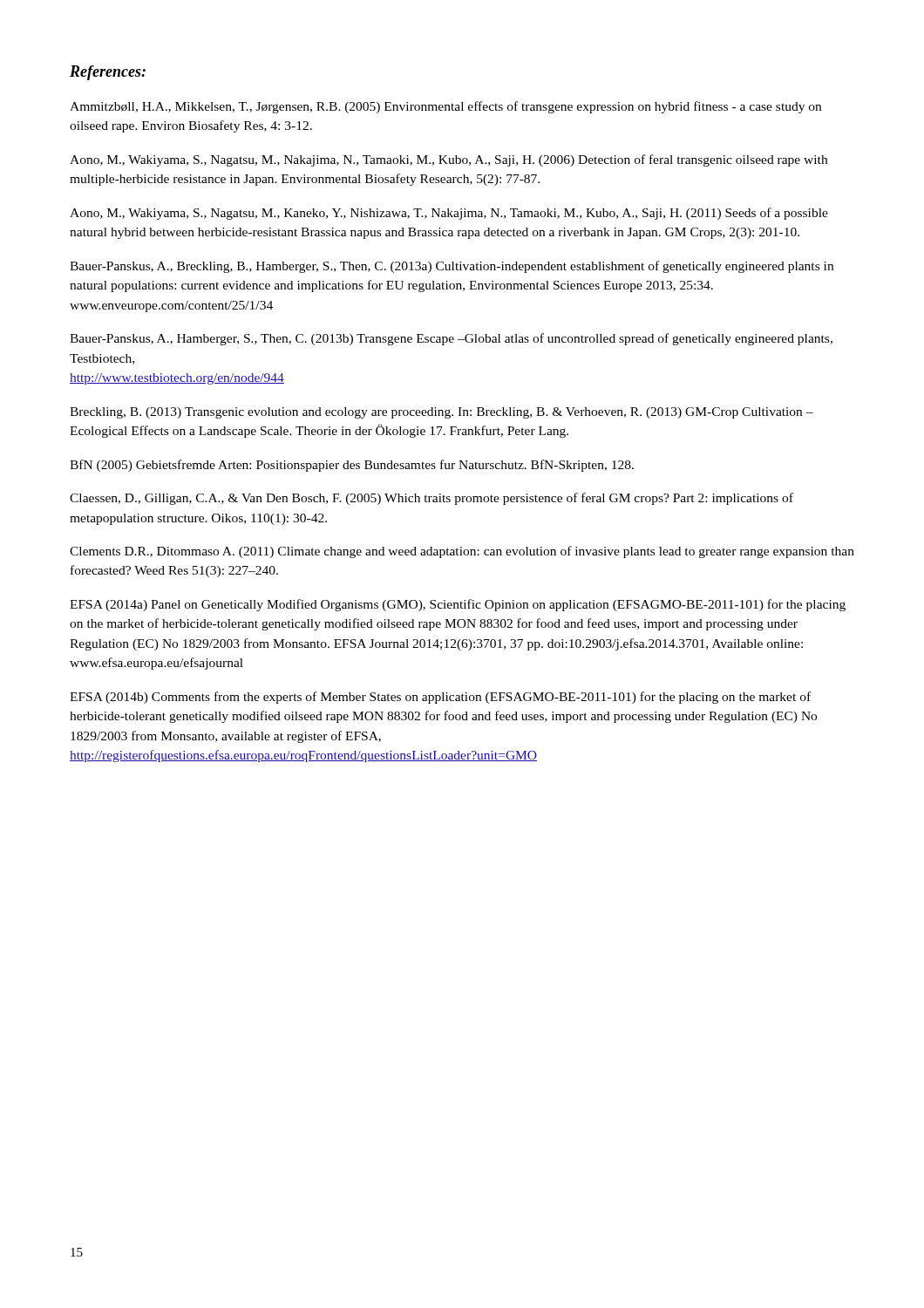Point to the passage starting "Breckling, B. (2013)"
Image resolution: width=924 pixels, height=1308 pixels.
click(441, 421)
